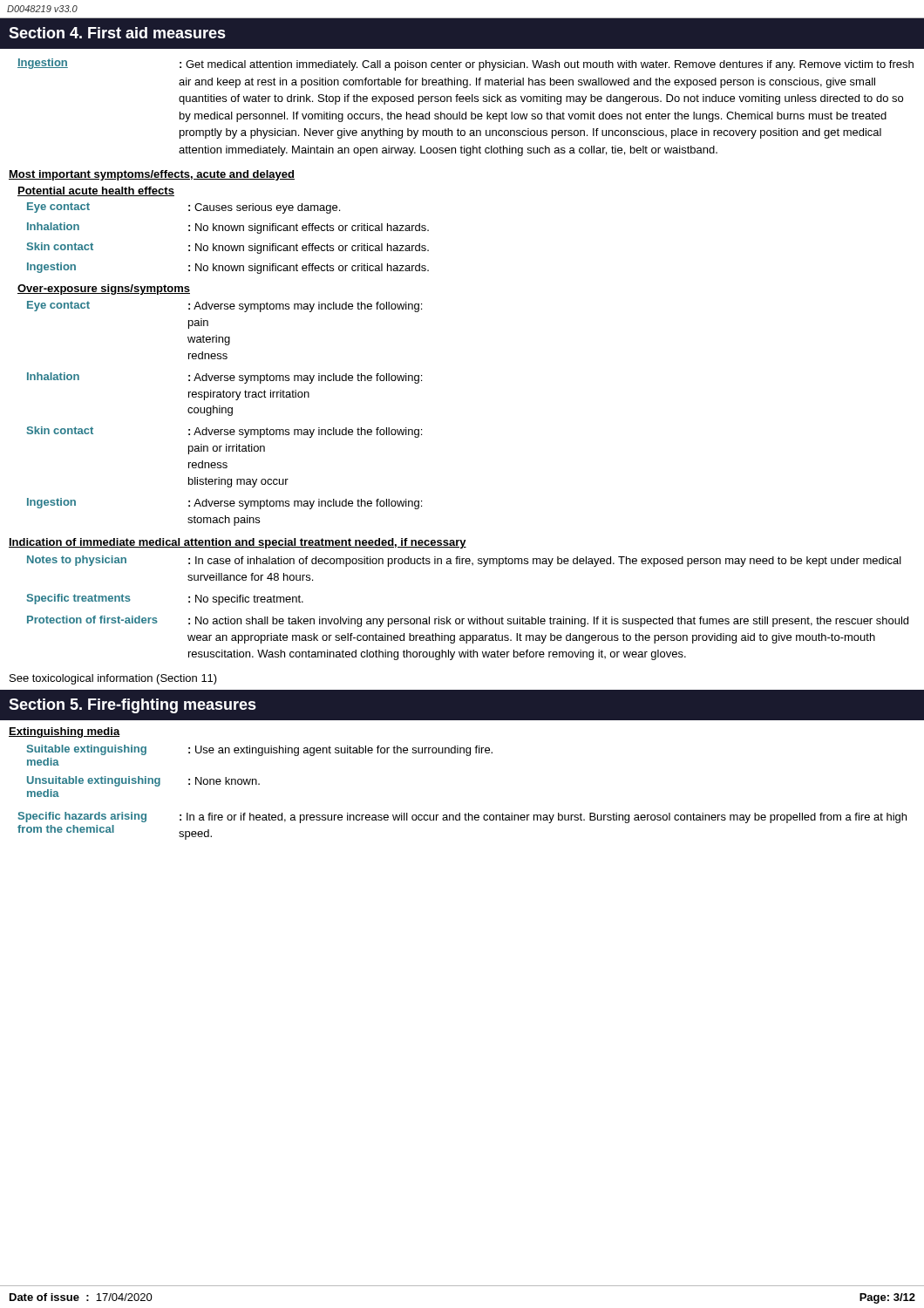
Task: Select the region starting "See toxicological information"
Action: [x=113, y=678]
